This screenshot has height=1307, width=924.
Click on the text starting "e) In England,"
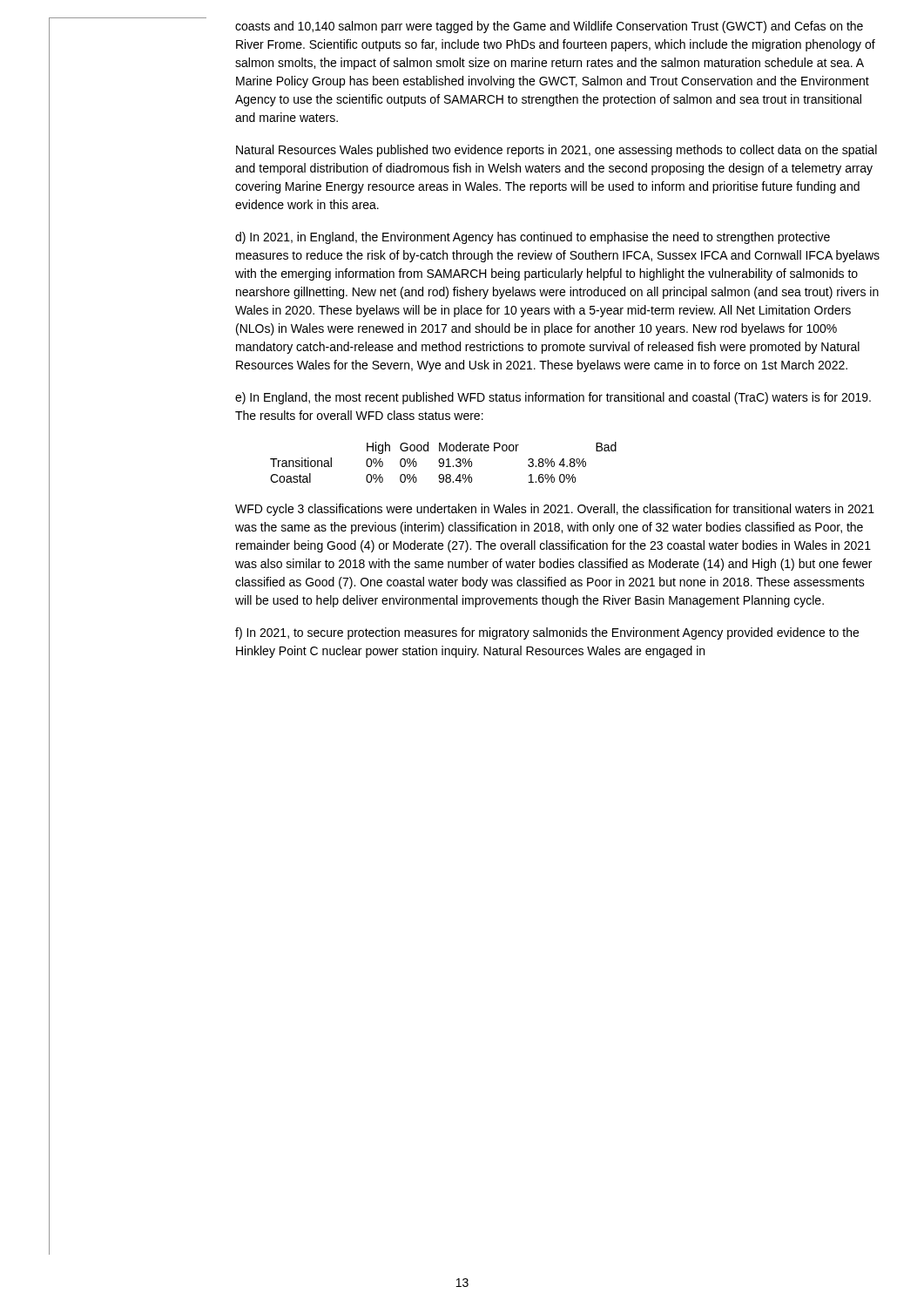tap(553, 406)
